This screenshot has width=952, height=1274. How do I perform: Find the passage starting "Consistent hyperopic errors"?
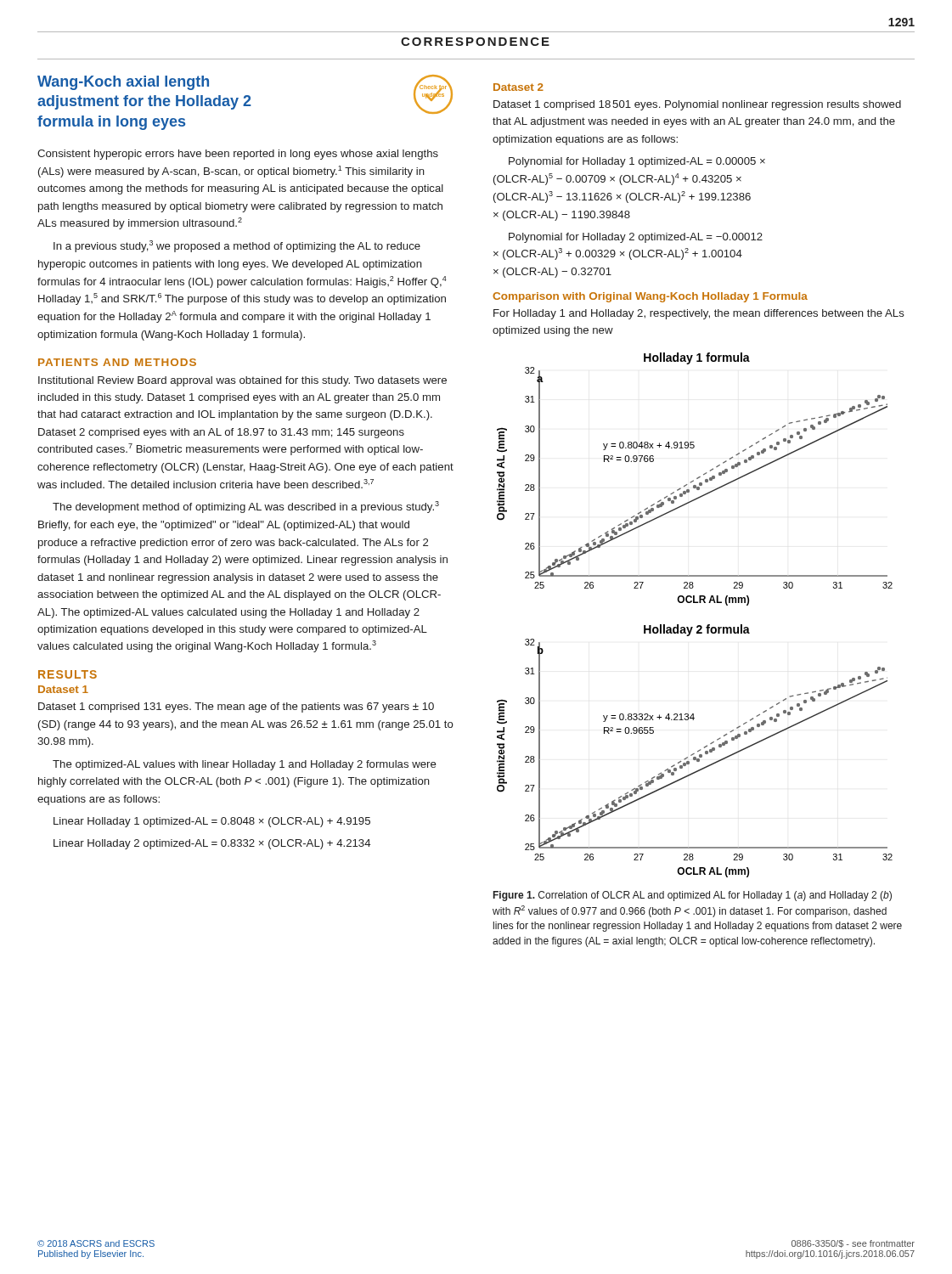click(x=245, y=244)
